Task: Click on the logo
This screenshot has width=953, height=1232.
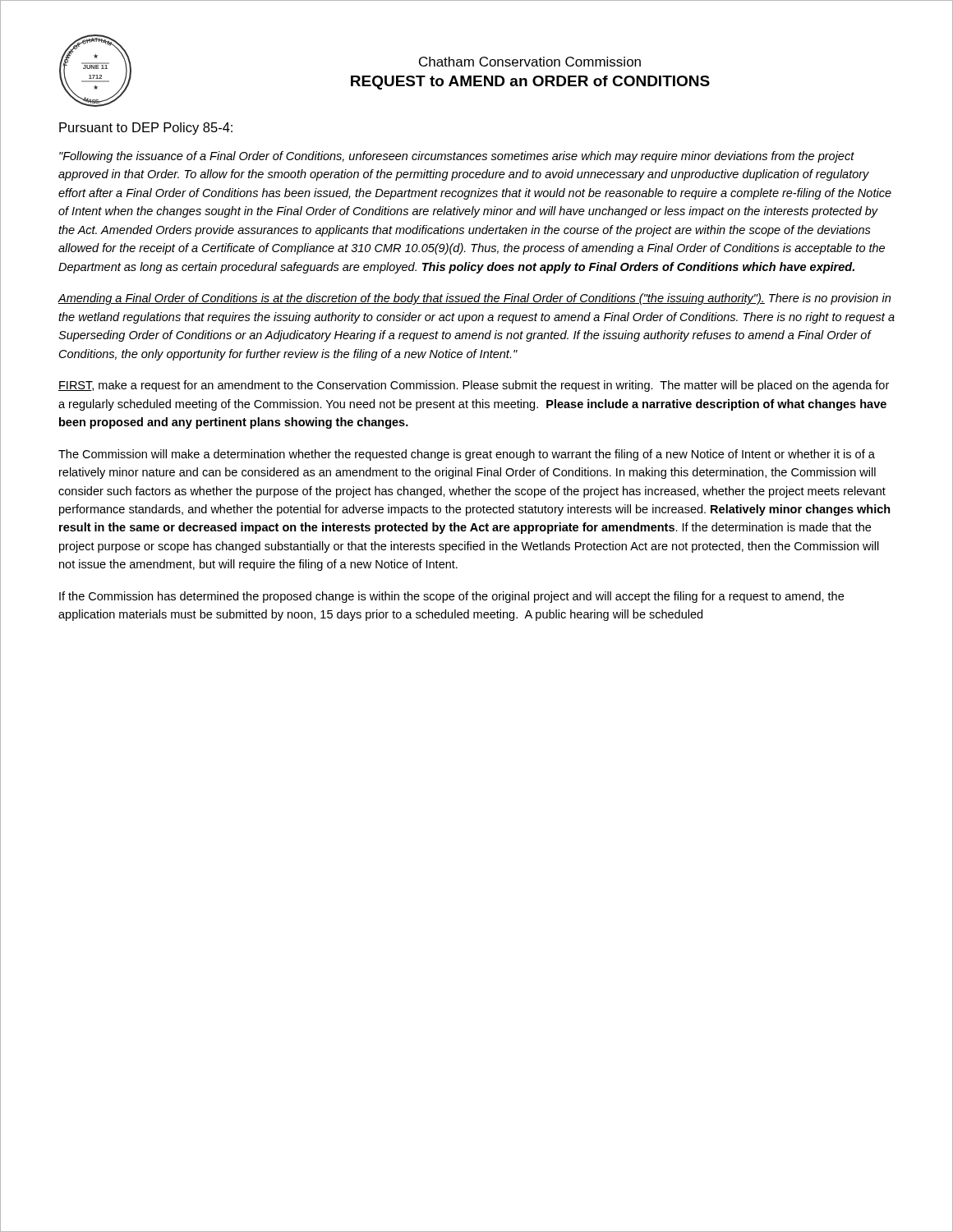Action: pos(103,72)
